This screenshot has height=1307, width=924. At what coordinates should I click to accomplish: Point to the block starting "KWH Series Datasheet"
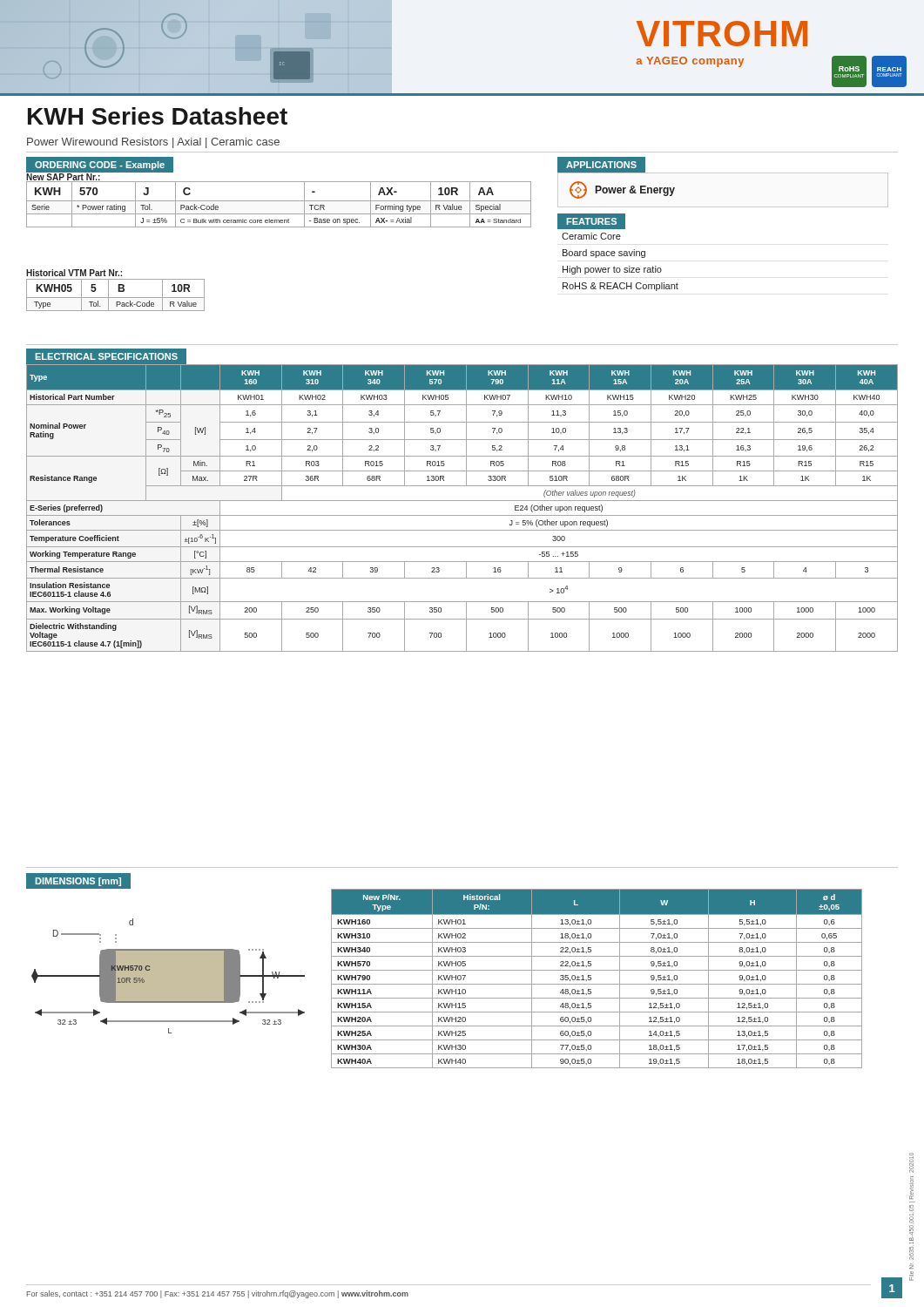[x=157, y=116]
